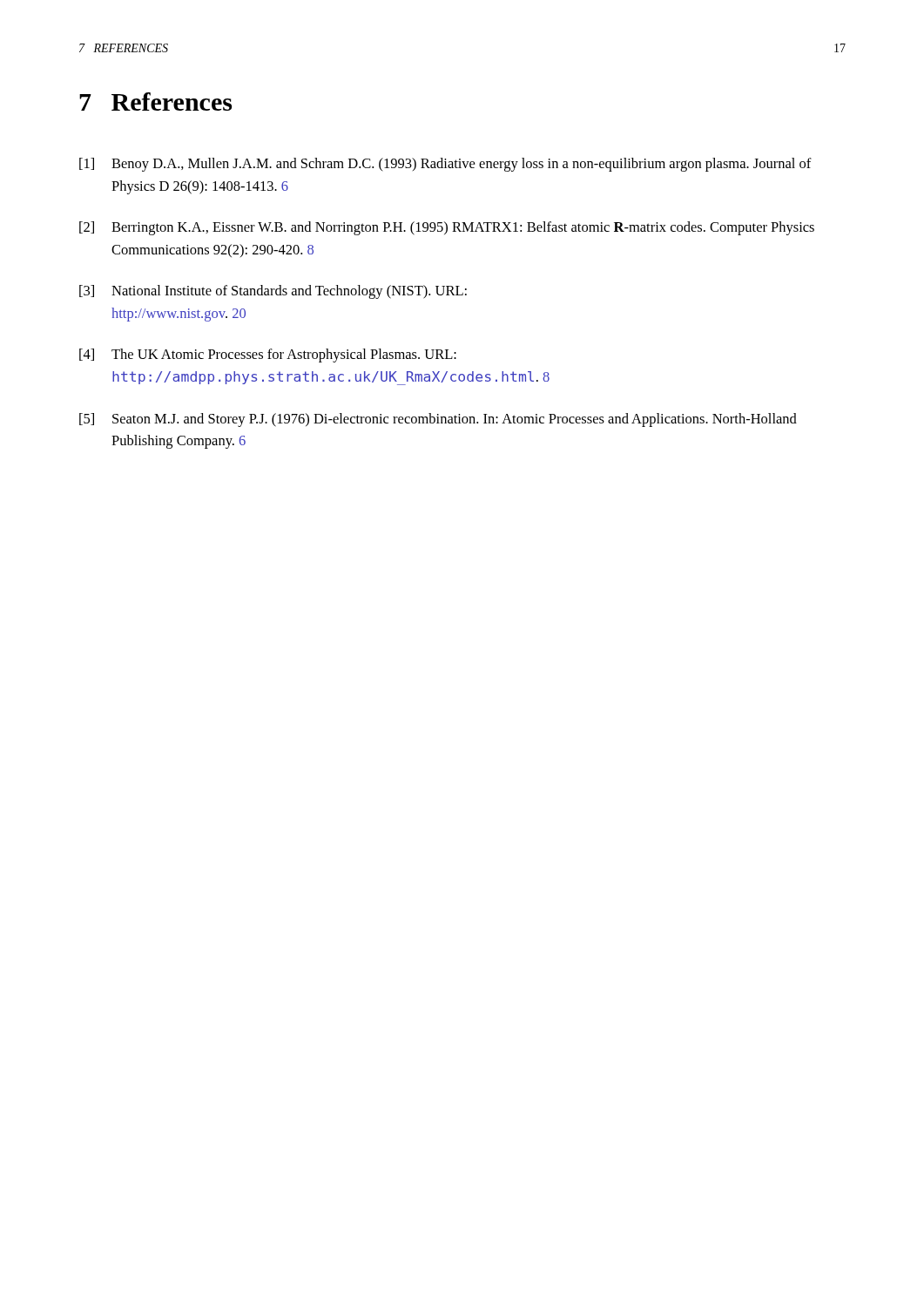Select the list item that reads "[1] Benoy D.A.,"
This screenshot has height=1307, width=924.
pyautogui.click(x=462, y=175)
